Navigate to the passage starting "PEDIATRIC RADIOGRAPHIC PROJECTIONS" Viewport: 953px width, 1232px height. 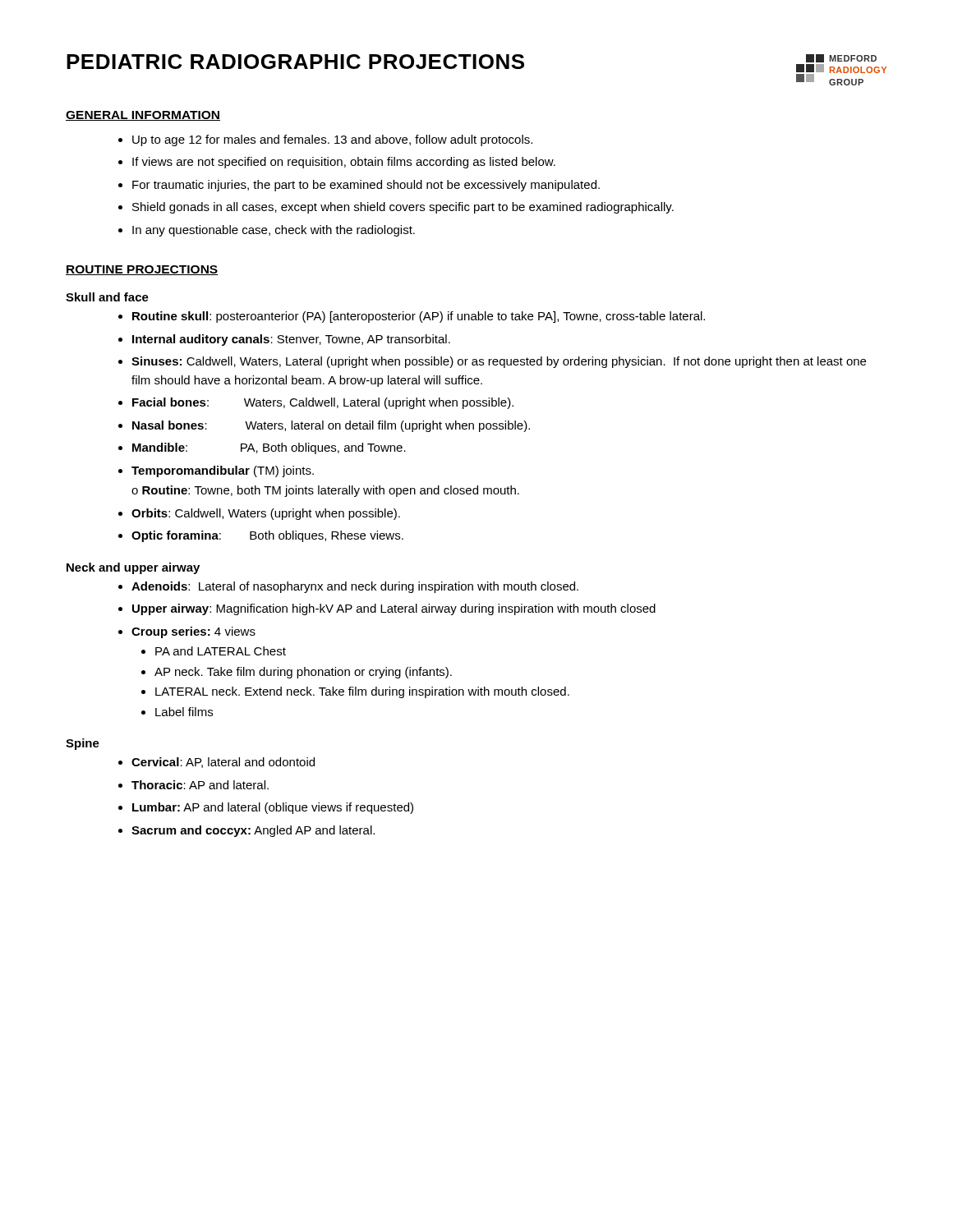(x=296, y=62)
